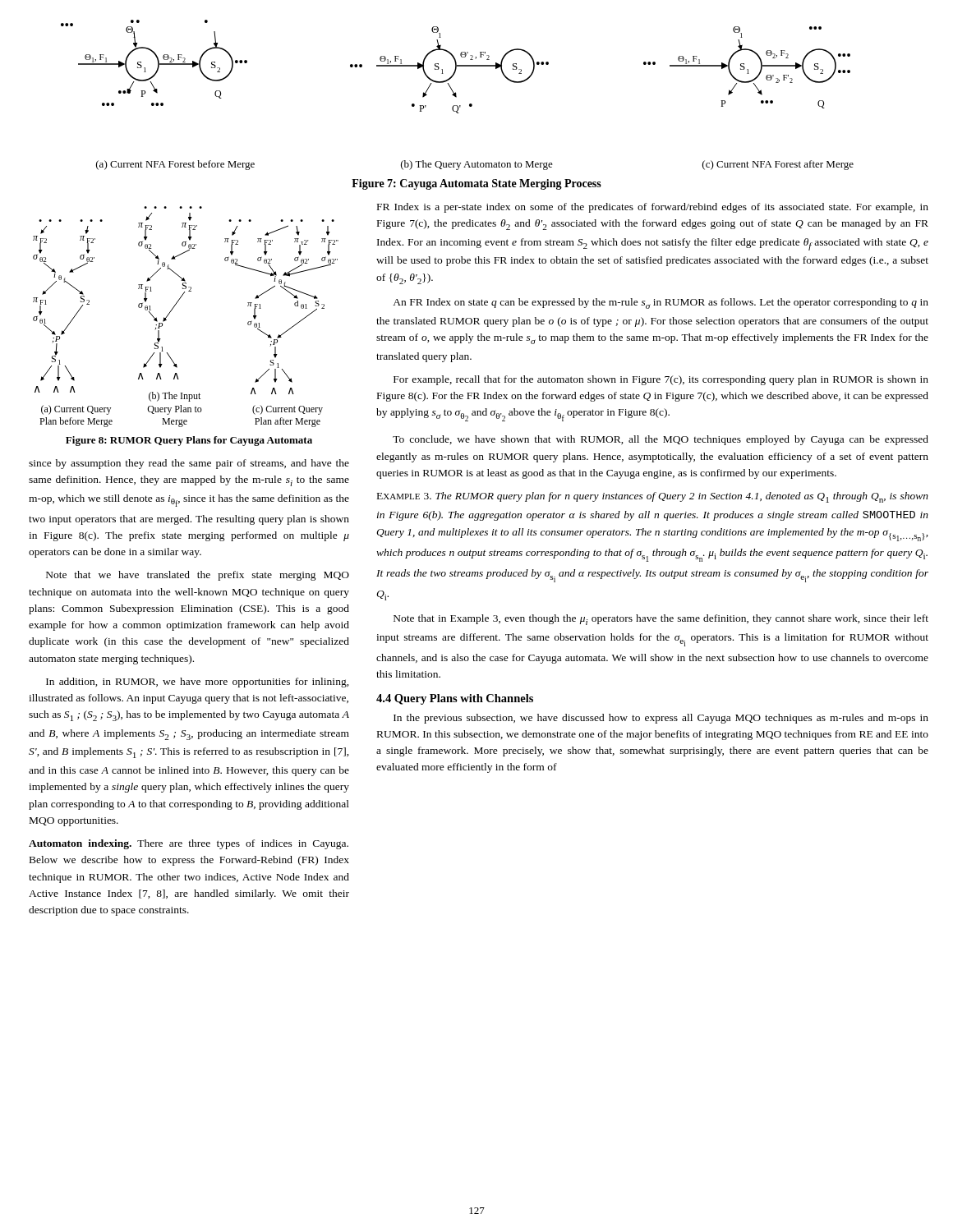Where does it say "Figure 7: Cayuga Automata State Merging Process"?
The width and height of the screenshot is (953, 1232).
point(476,184)
